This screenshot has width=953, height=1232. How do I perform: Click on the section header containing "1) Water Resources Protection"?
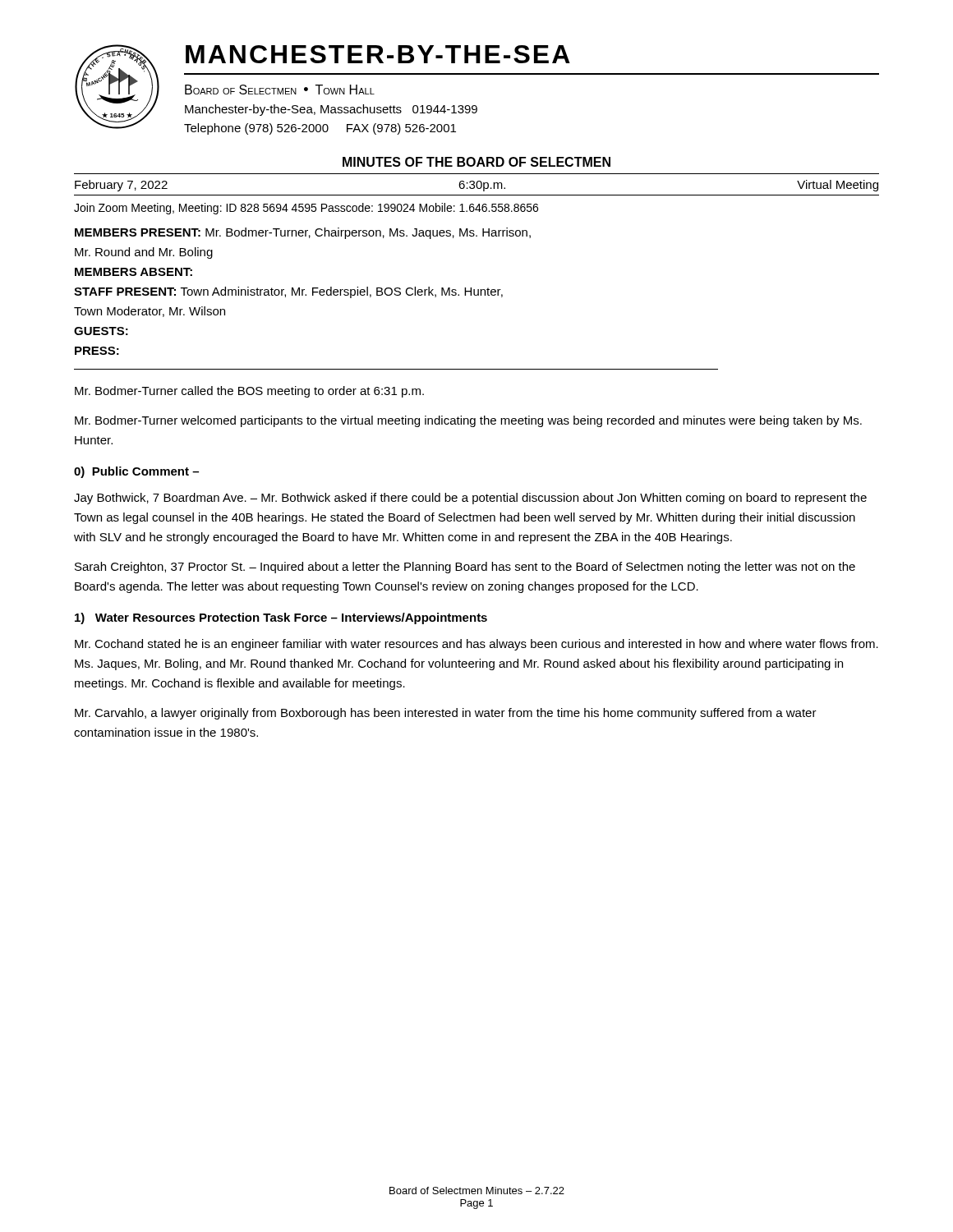click(281, 617)
